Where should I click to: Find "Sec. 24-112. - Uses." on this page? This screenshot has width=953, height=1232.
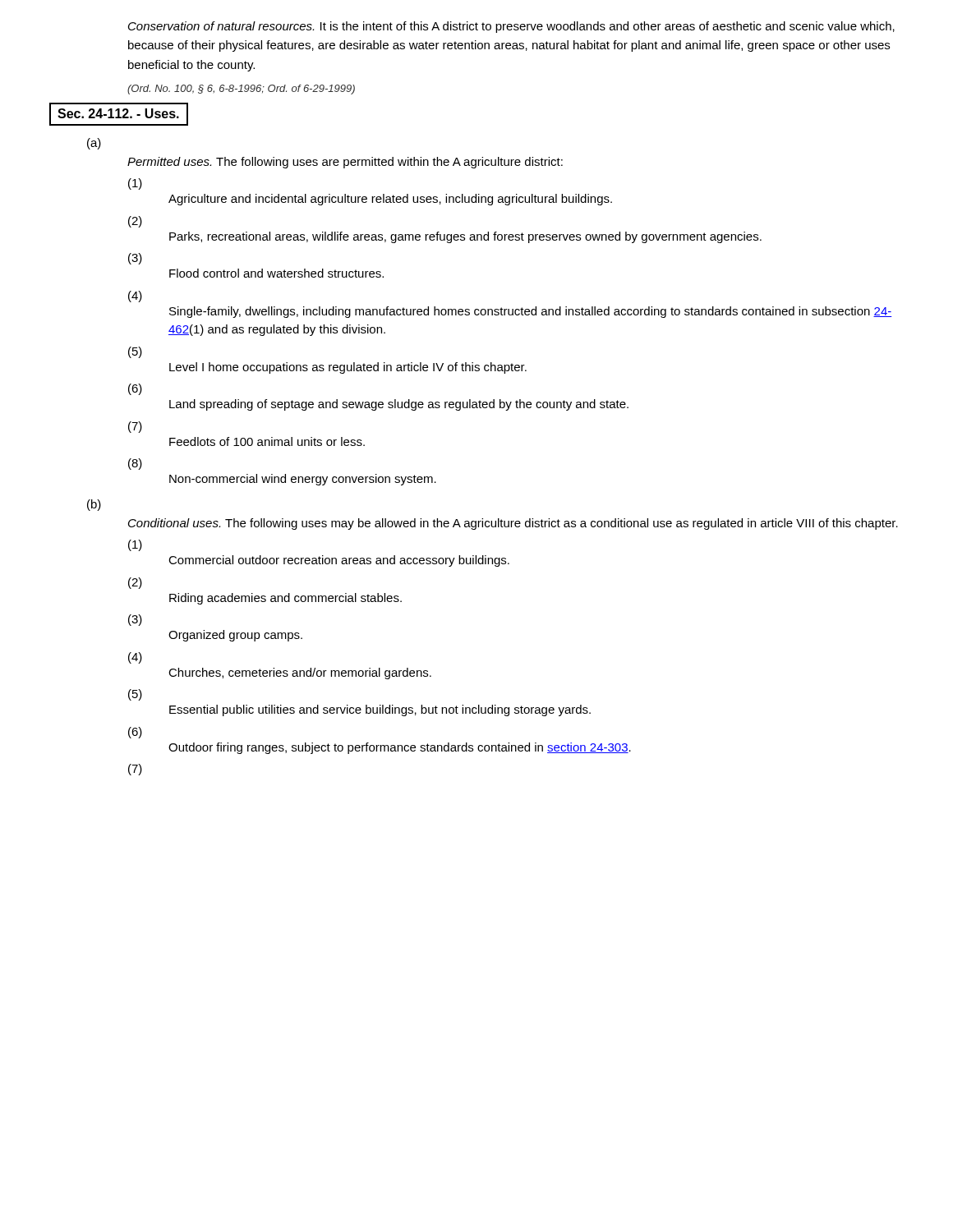point(119,114)
